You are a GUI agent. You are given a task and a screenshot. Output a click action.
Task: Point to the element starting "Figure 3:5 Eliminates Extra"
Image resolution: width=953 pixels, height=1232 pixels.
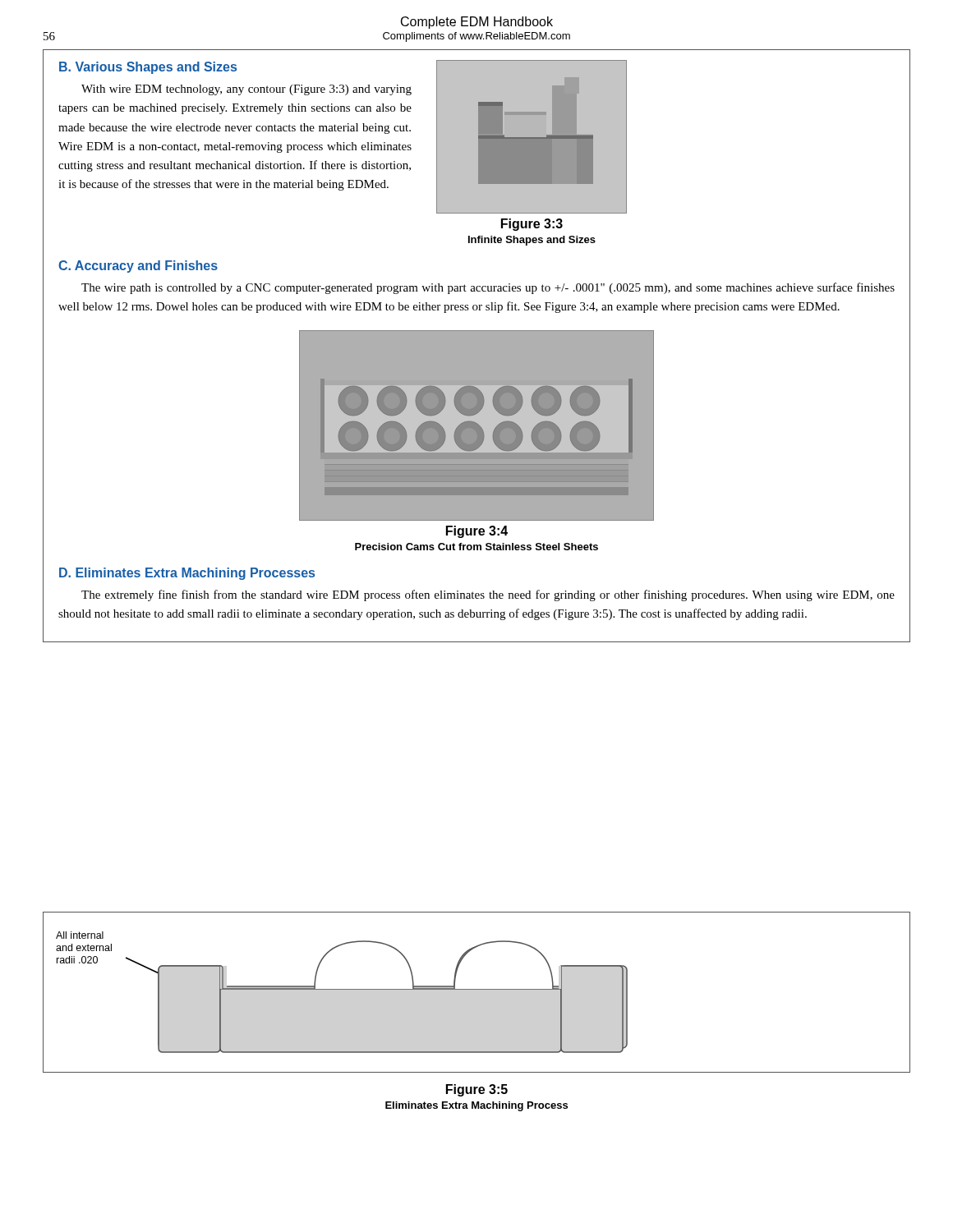point(476,1097)
